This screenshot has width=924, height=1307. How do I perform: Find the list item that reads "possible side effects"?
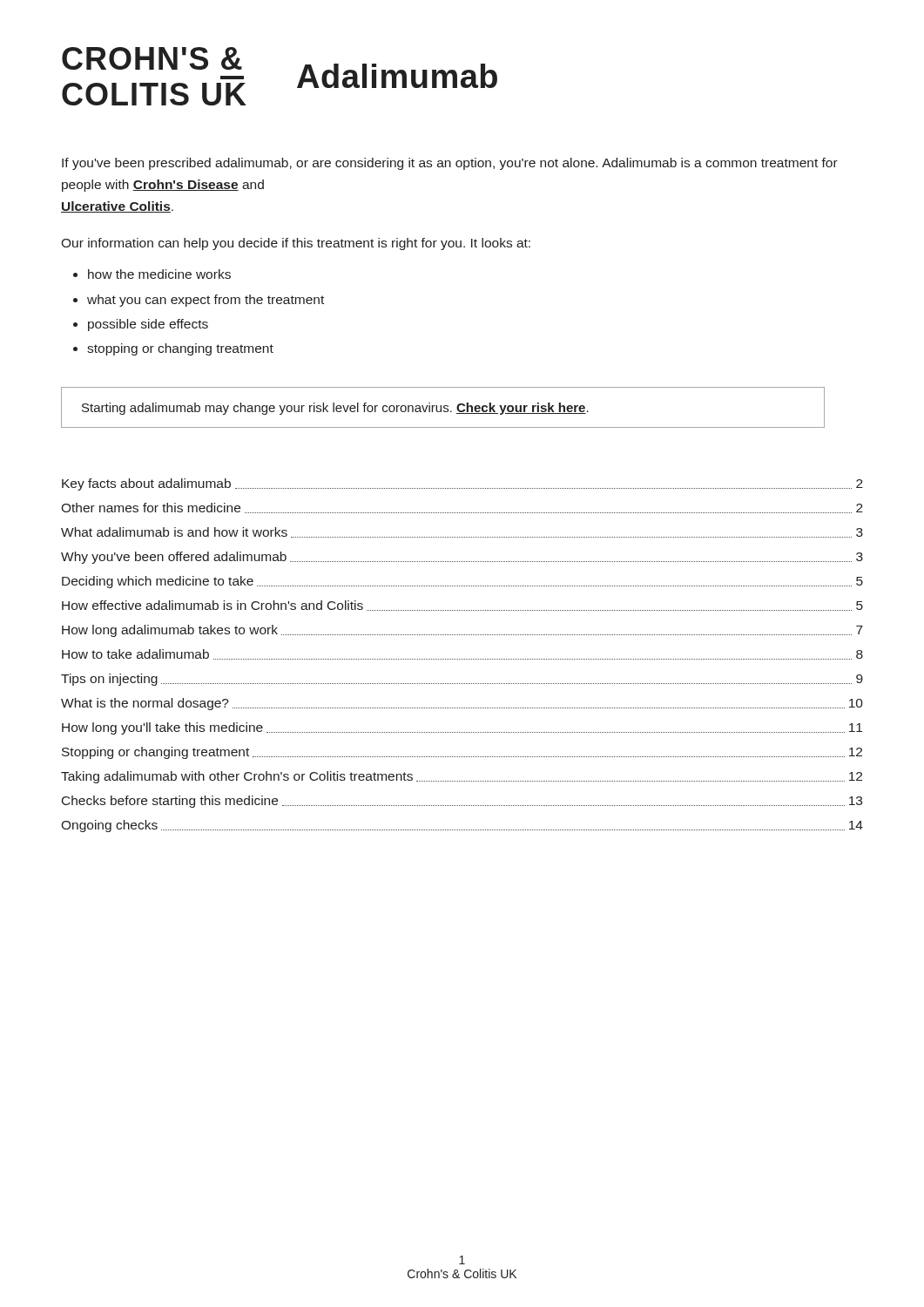click(x=148, y=324)
